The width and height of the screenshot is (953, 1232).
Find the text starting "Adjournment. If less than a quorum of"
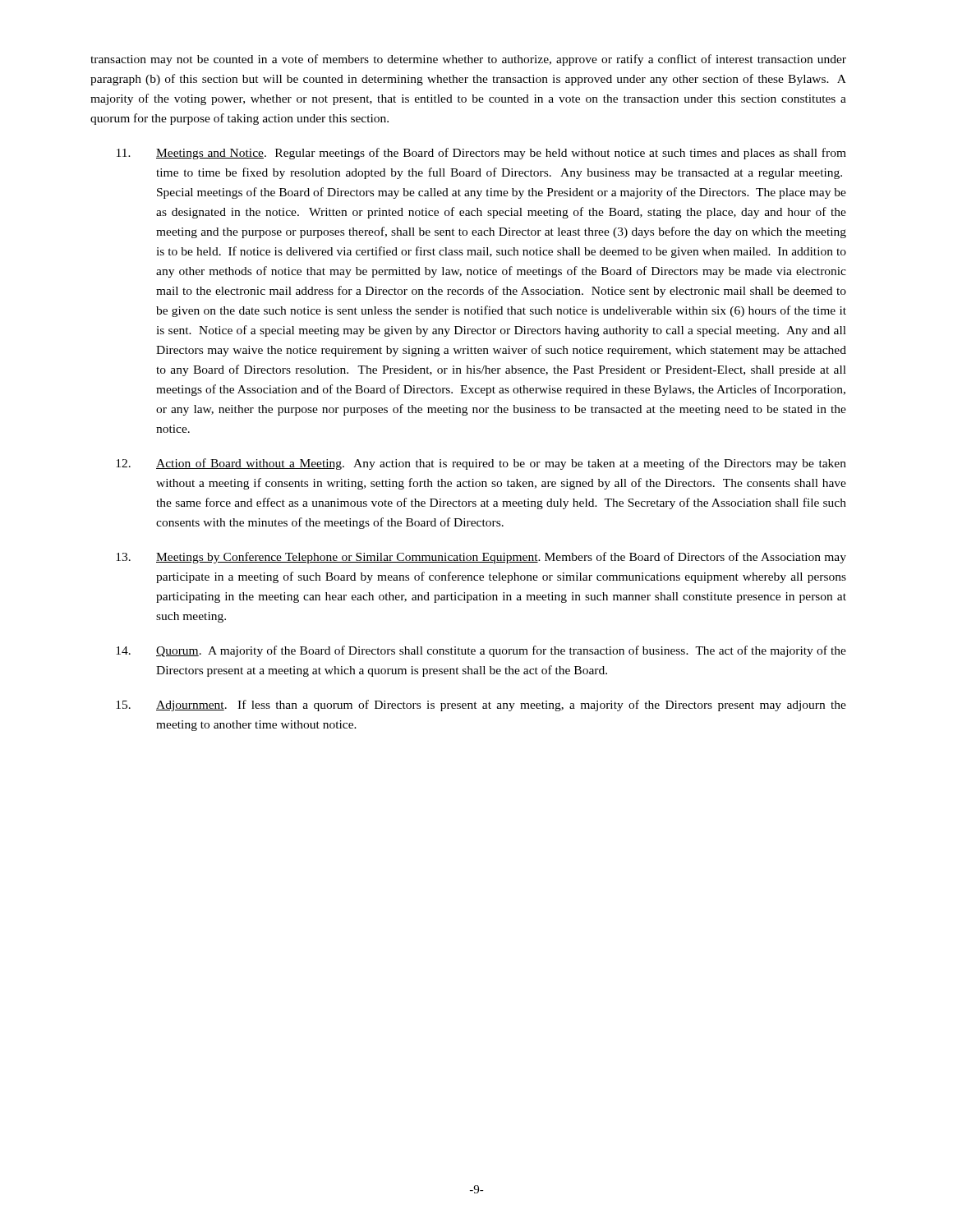[468, 715]
